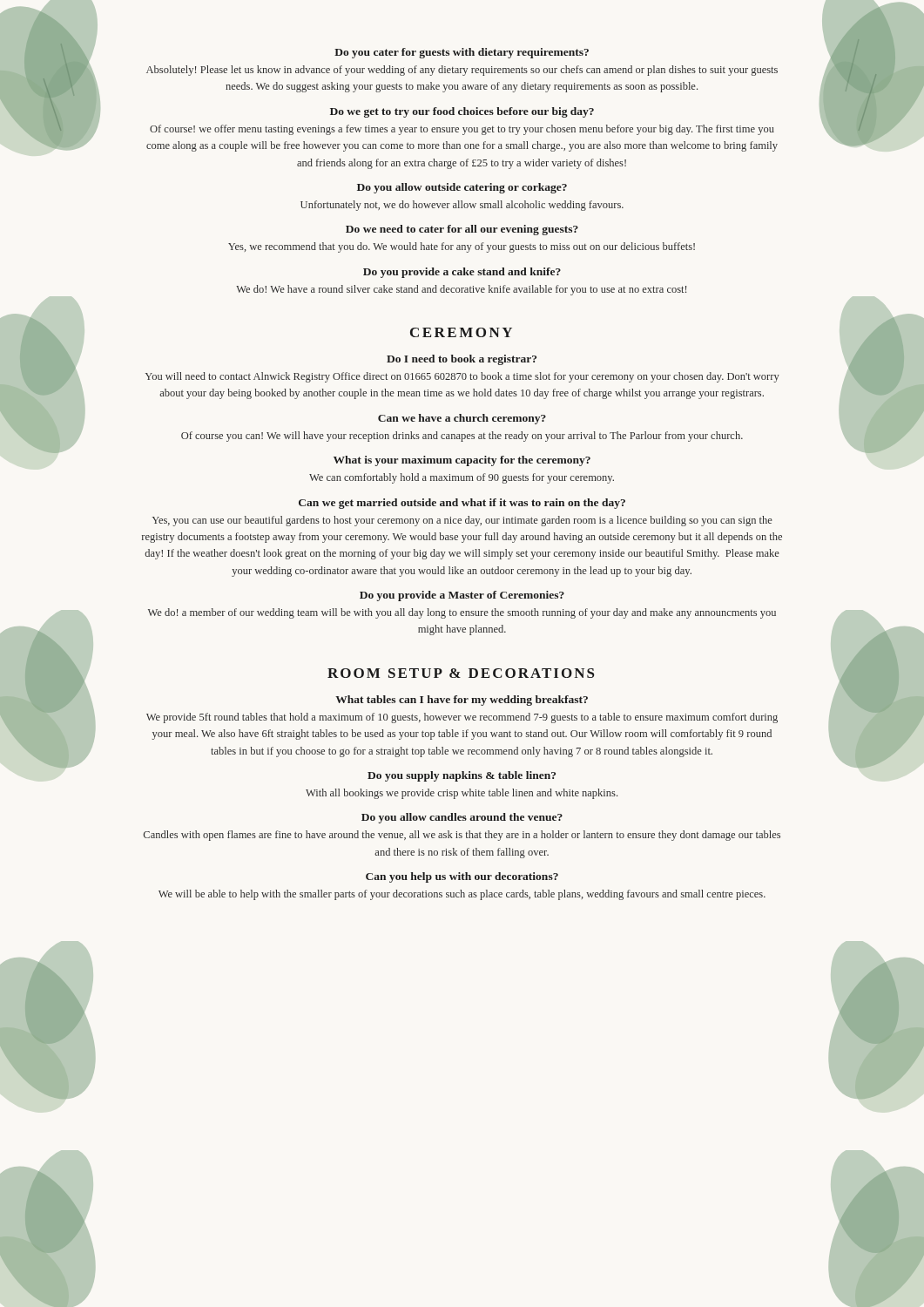Click on the text starting "Unfortunately not, we"
This screenshot has width=924, height=1307.
tap(462, 205)
